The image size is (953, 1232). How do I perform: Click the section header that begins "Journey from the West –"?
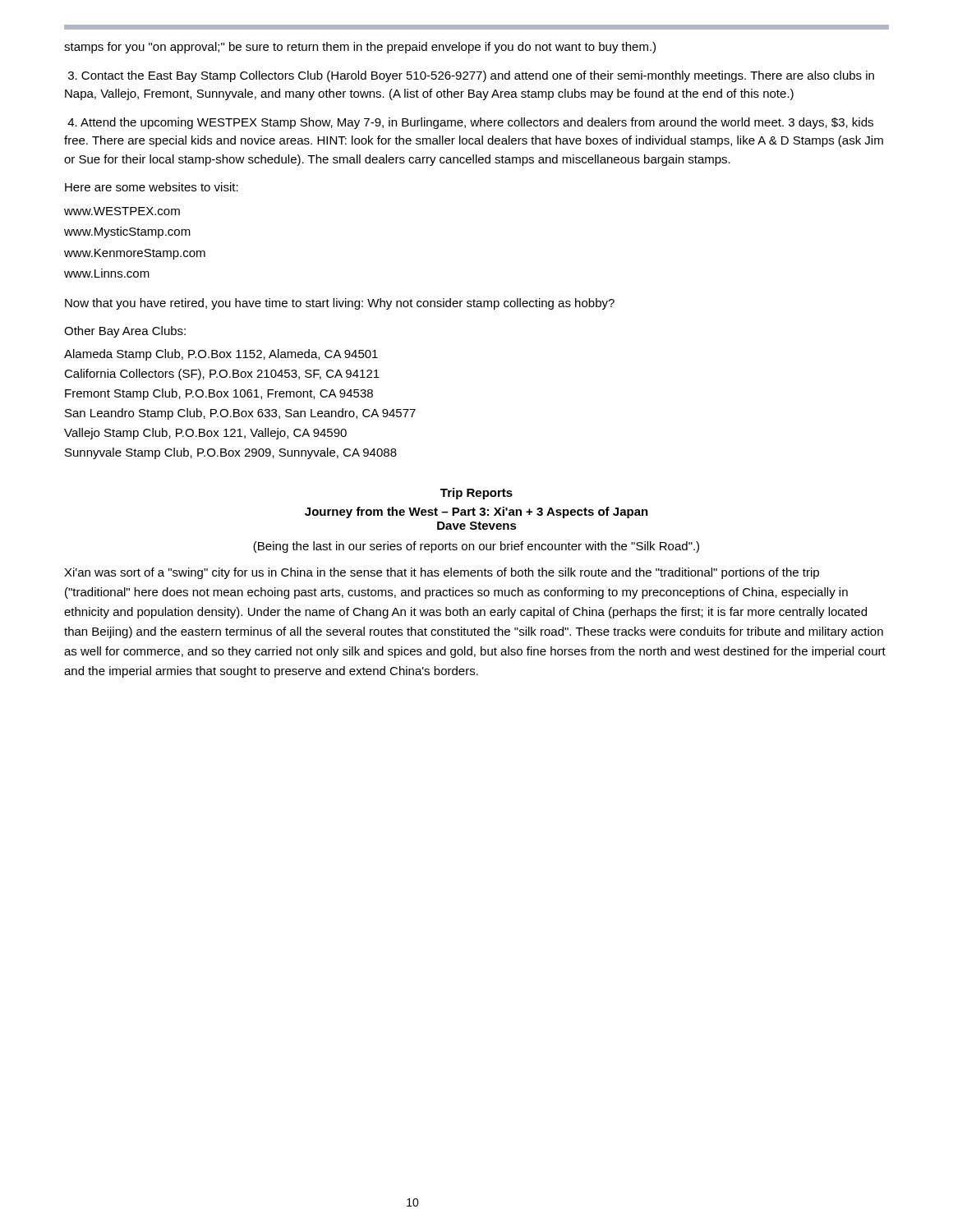(x=476, y=518)
